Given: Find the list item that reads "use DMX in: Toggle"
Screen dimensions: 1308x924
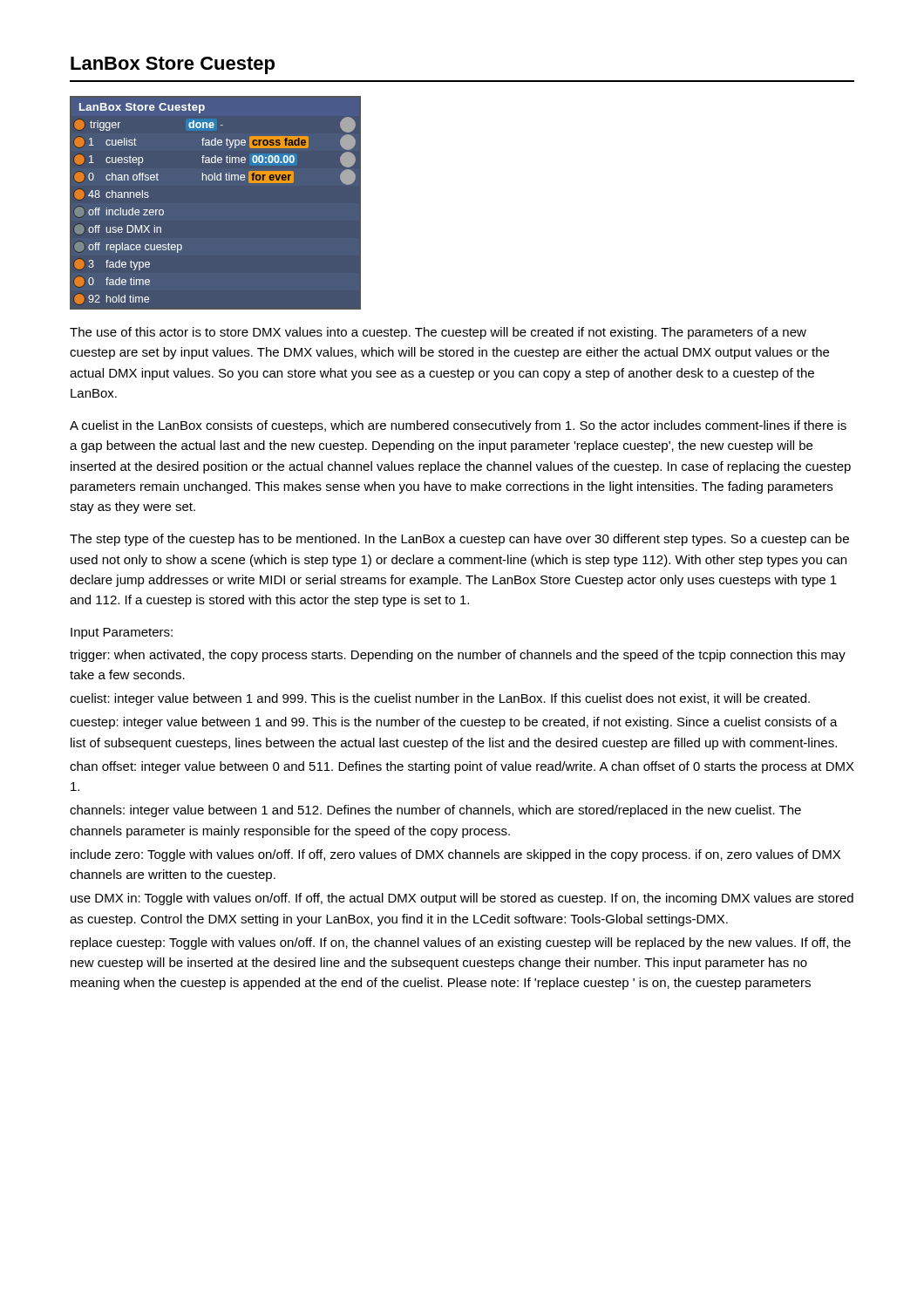Looking at the screenshot, I should click(x=462, y=908).
